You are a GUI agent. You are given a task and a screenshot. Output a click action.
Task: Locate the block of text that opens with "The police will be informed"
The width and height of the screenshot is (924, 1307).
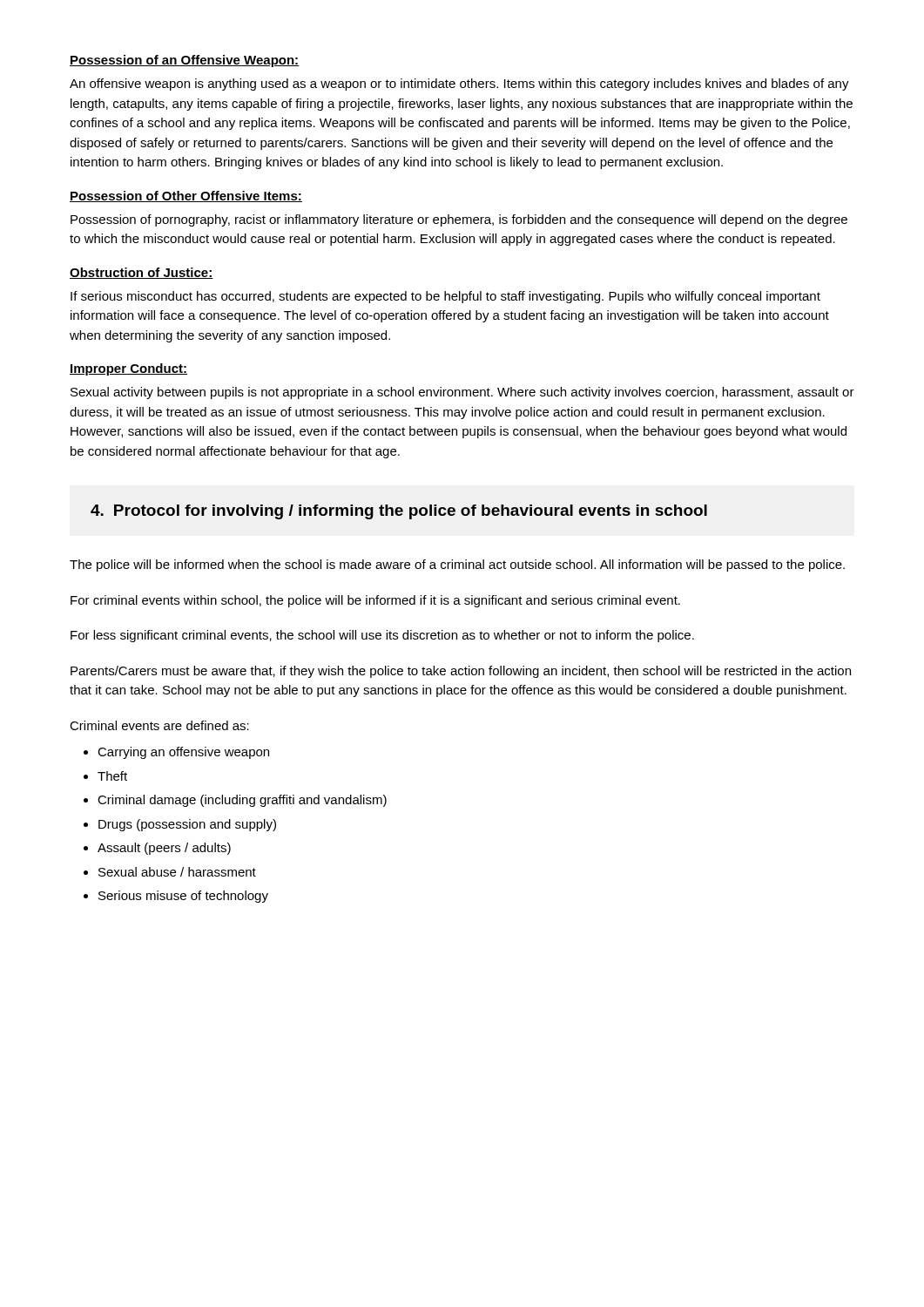458,564
